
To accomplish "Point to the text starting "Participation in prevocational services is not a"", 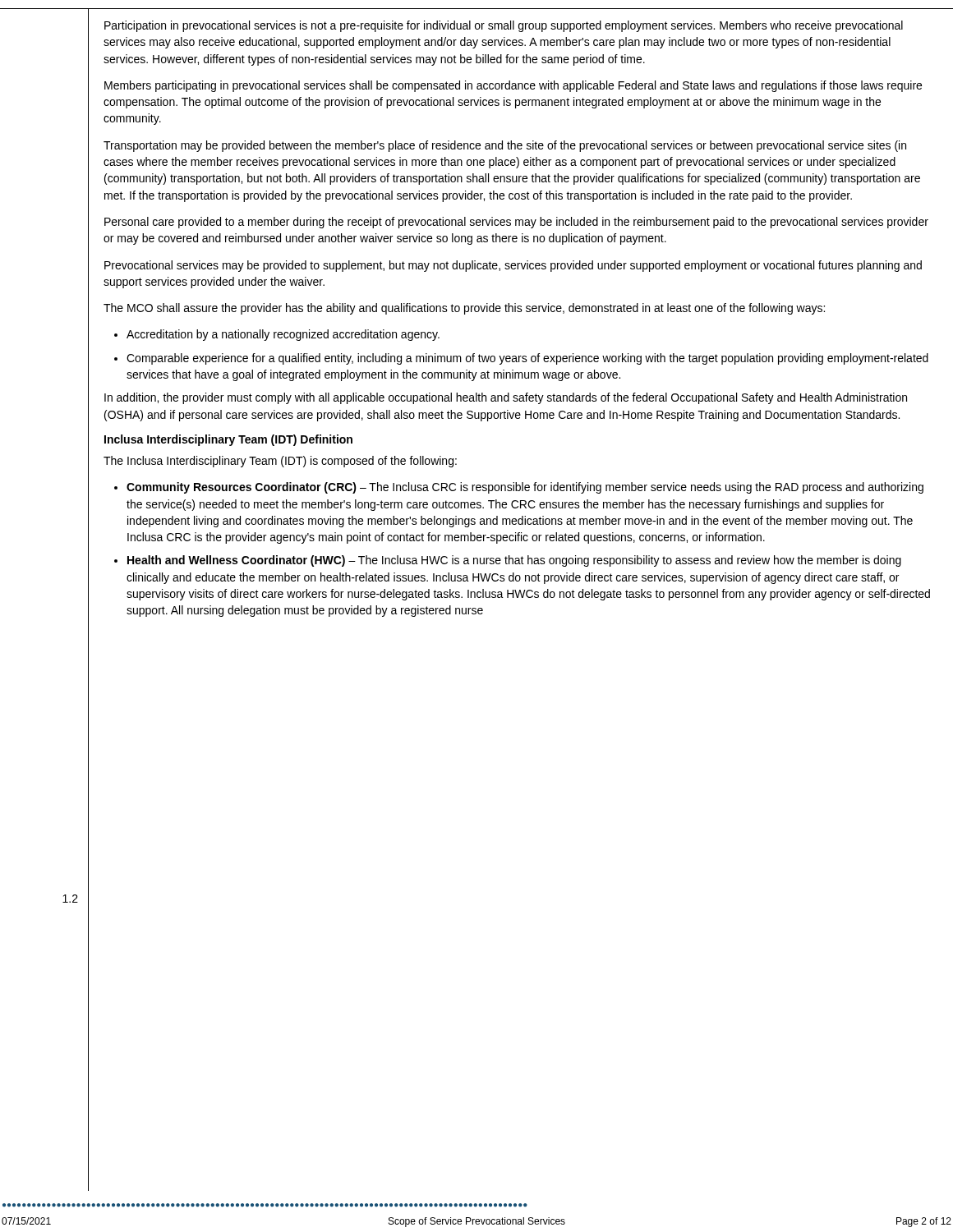I will click(x=503, y=42).
